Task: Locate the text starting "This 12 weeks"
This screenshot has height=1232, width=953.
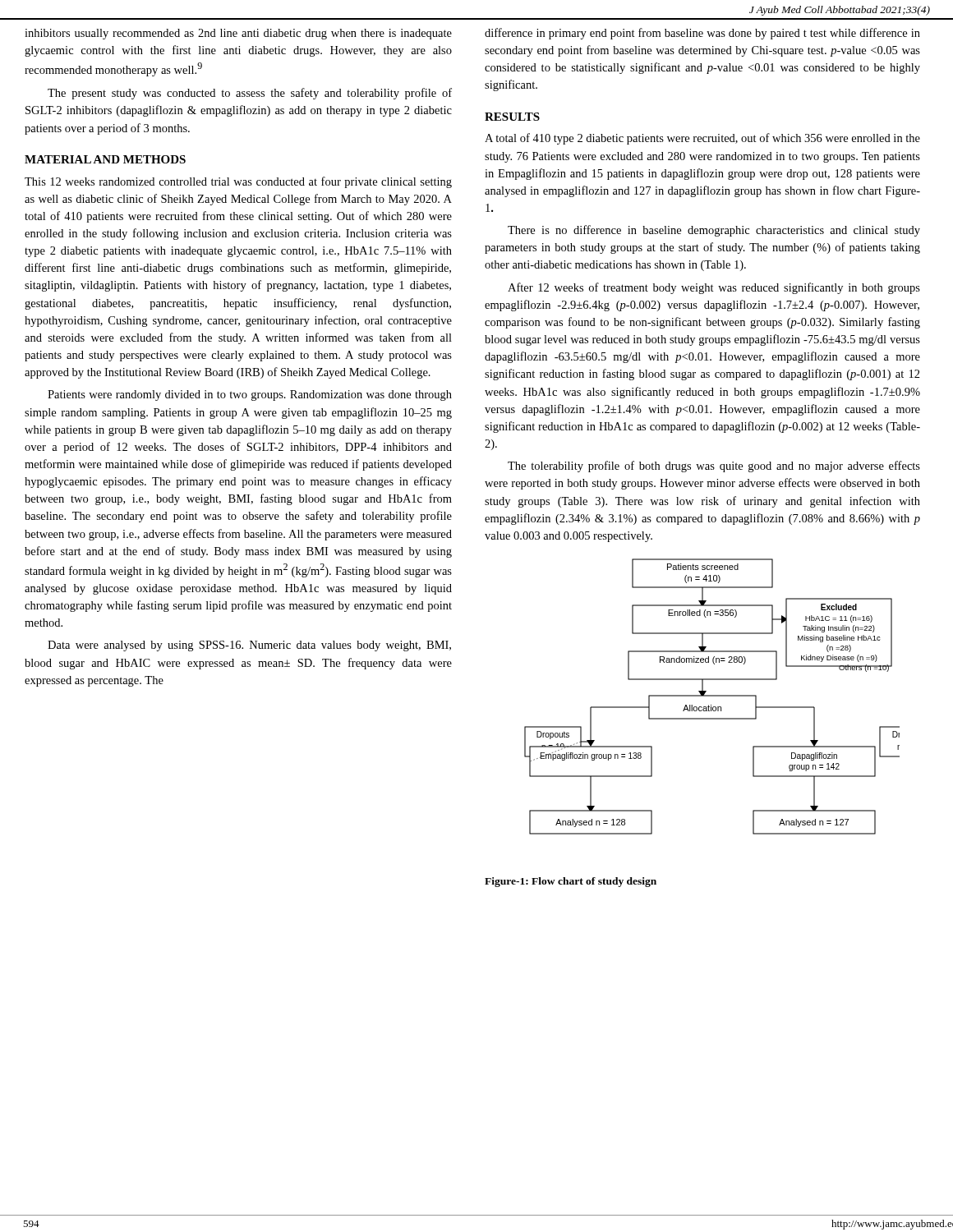Action: click(238, 431)
